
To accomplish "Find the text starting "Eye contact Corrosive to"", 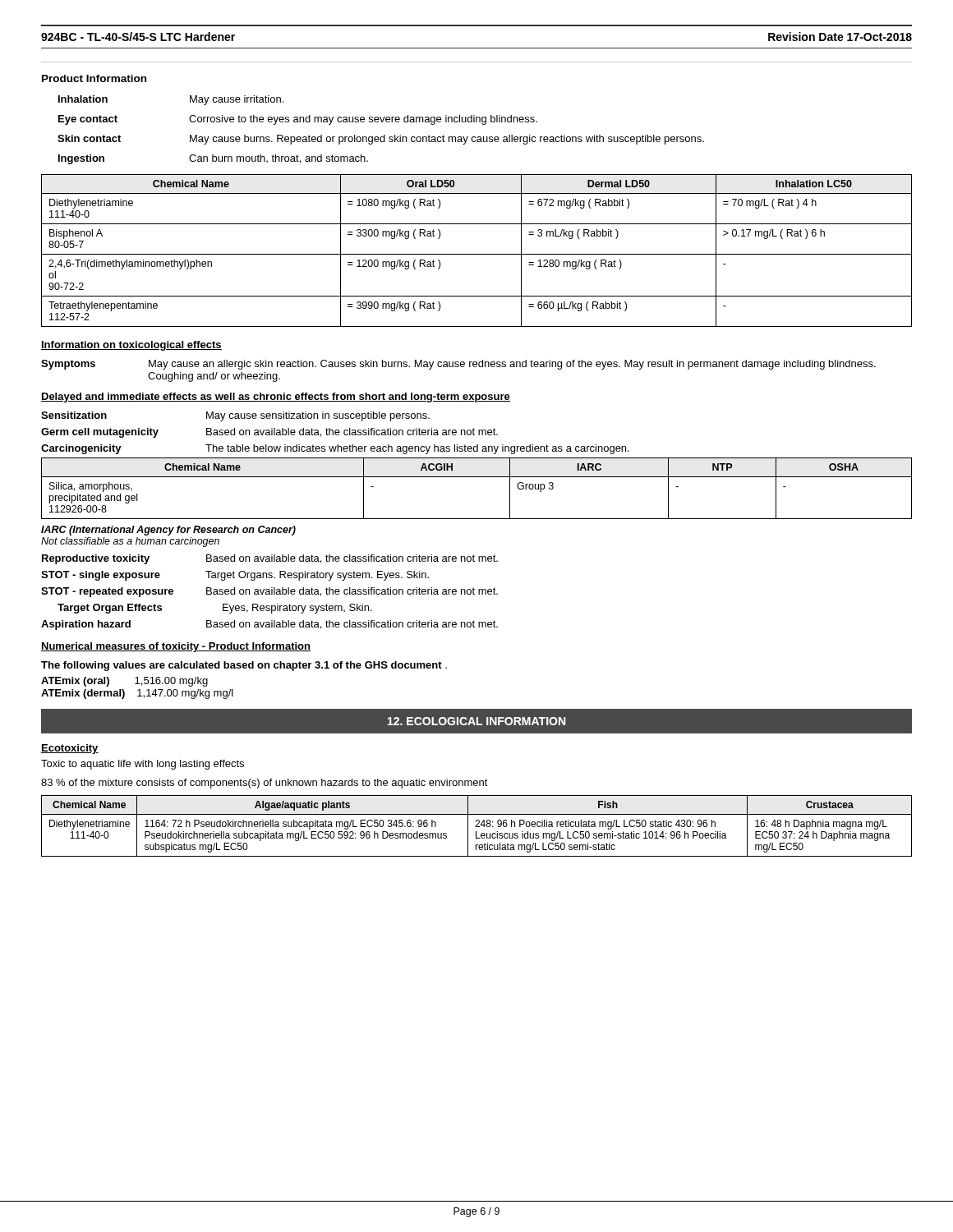I will [x=298, y=119].
